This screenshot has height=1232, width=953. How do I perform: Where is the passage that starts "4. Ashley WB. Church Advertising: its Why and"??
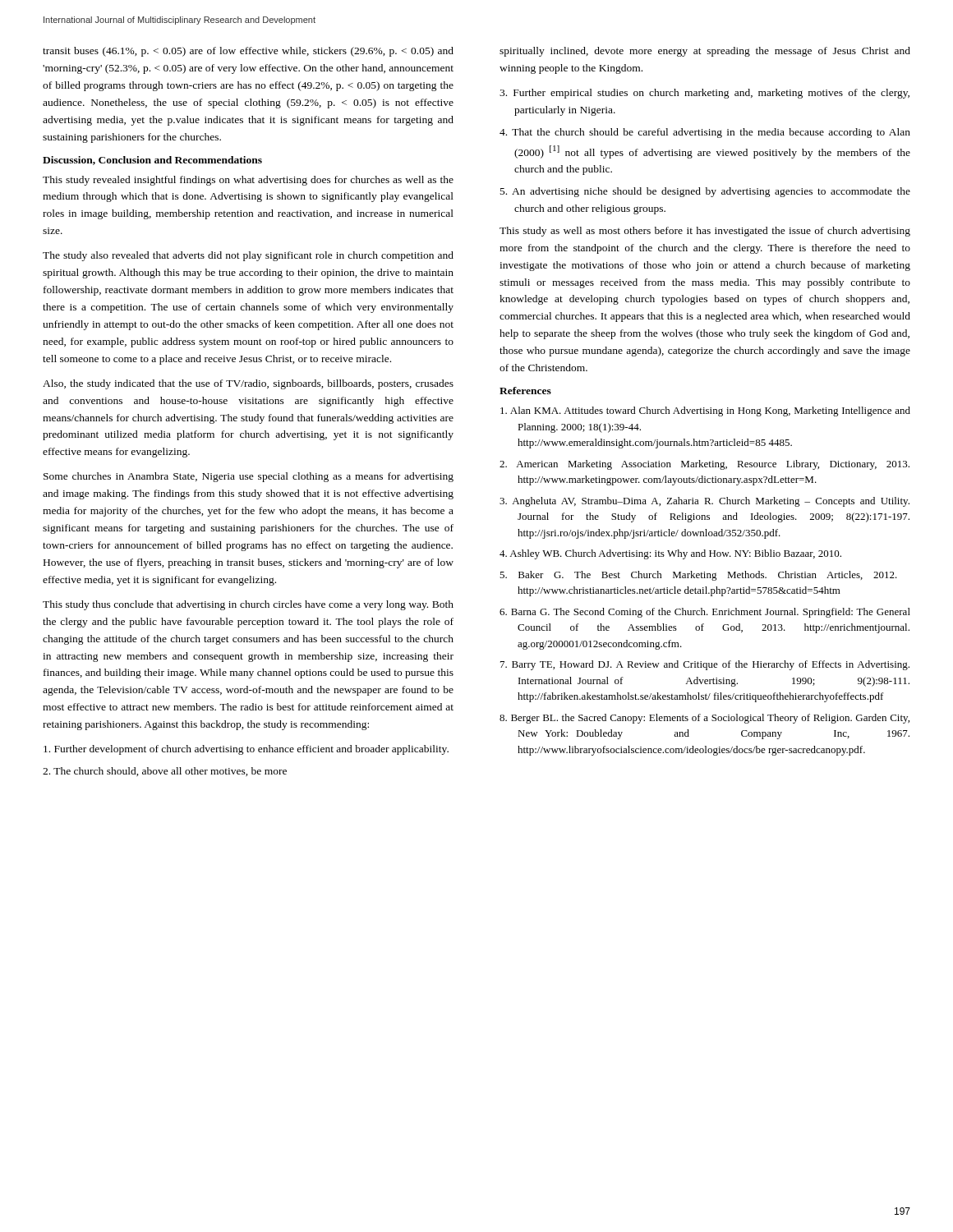coord(671,553)
